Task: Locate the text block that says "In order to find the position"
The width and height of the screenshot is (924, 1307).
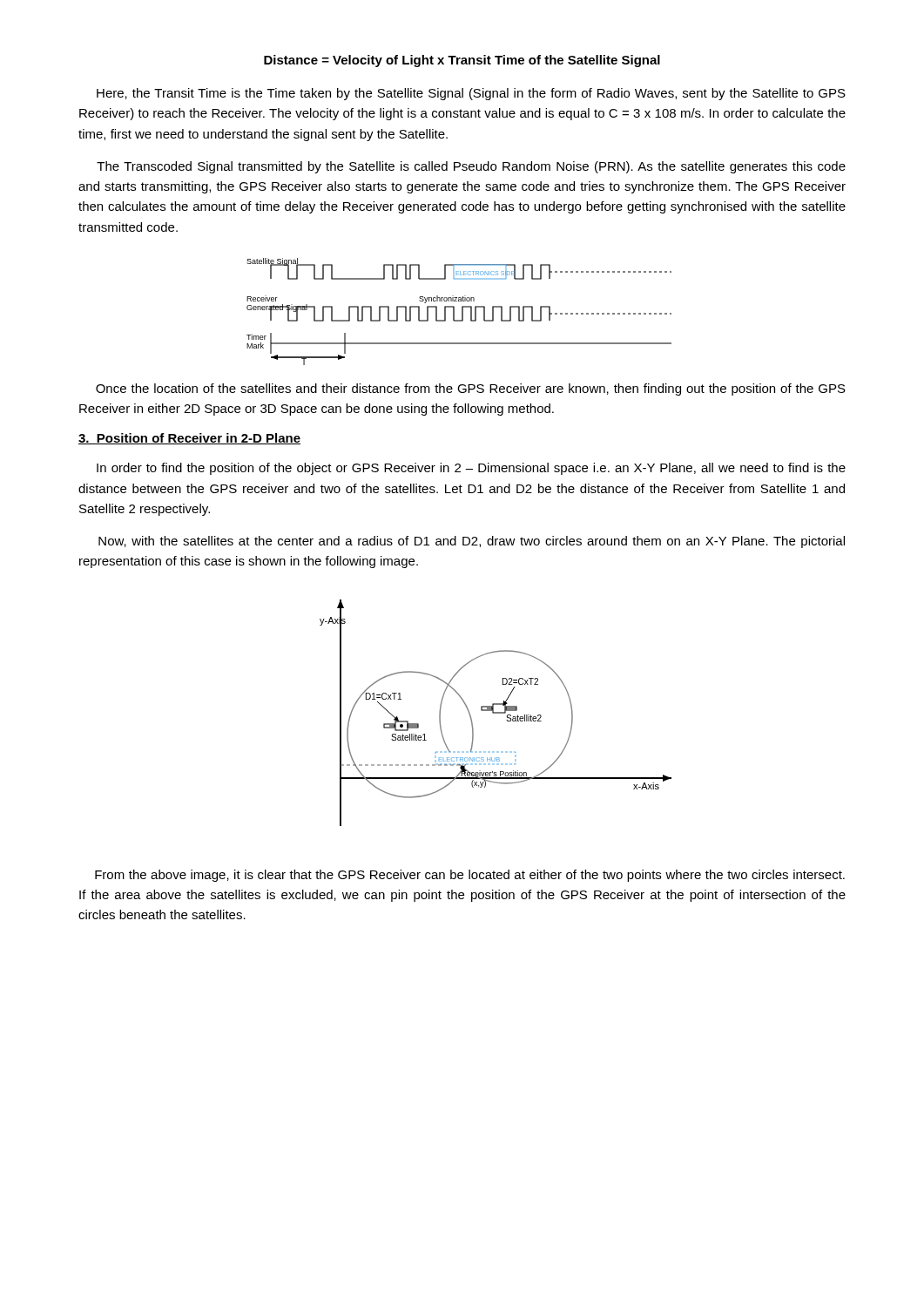Action: tap(462, 488)
